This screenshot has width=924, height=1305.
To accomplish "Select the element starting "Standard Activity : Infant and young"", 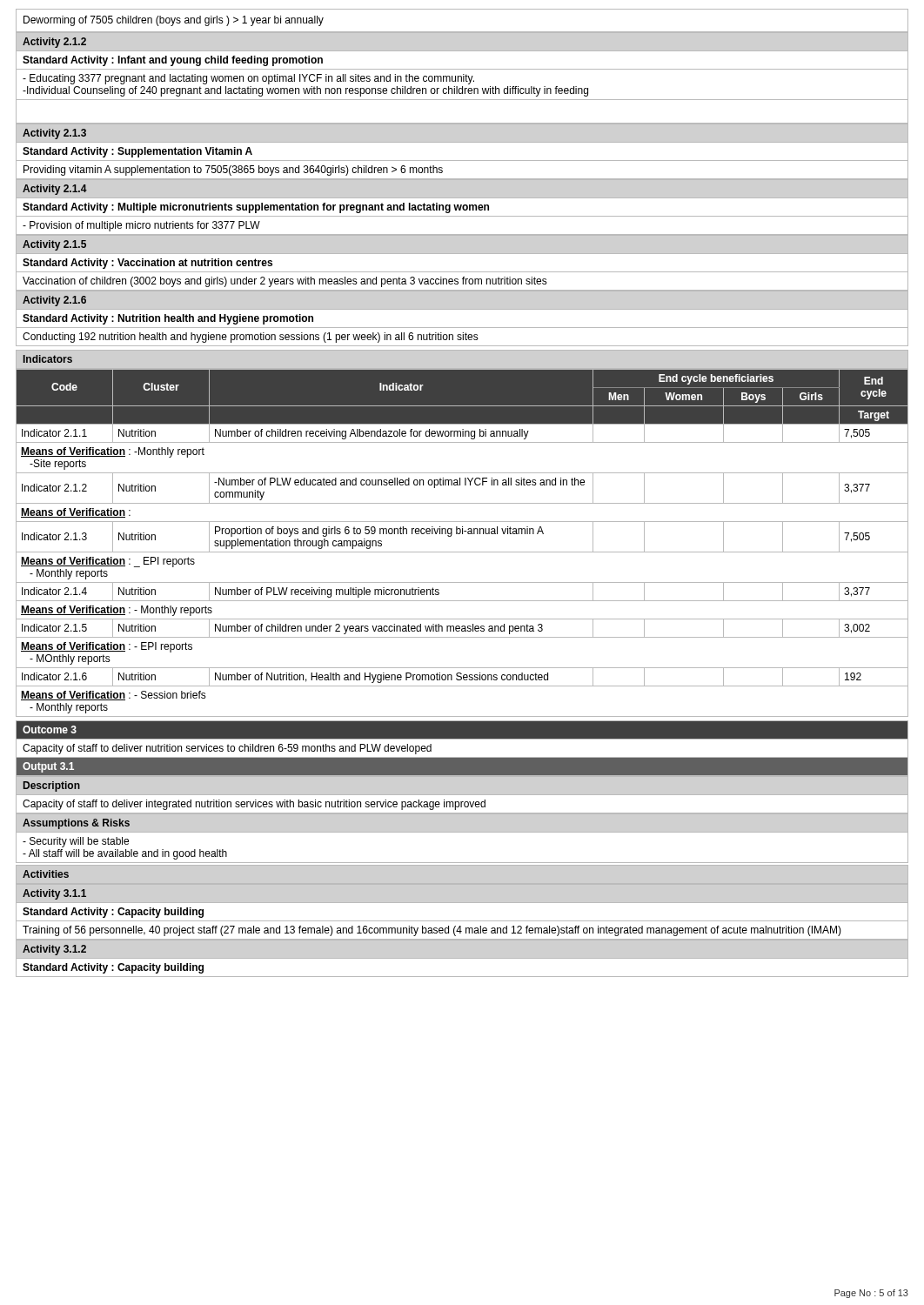I will point(173,60).
